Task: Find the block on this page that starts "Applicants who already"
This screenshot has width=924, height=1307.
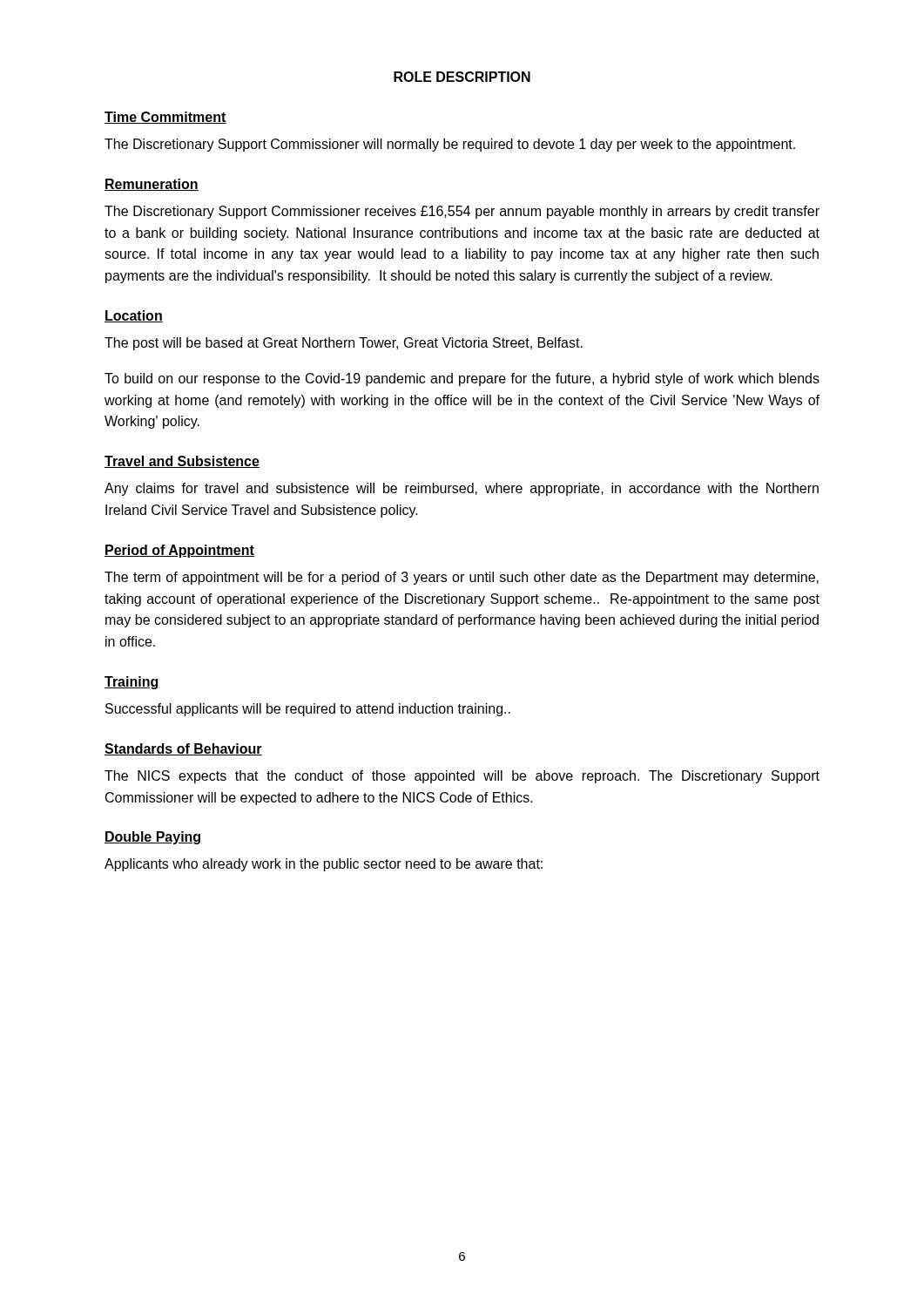Action: [x=324, y=864]
